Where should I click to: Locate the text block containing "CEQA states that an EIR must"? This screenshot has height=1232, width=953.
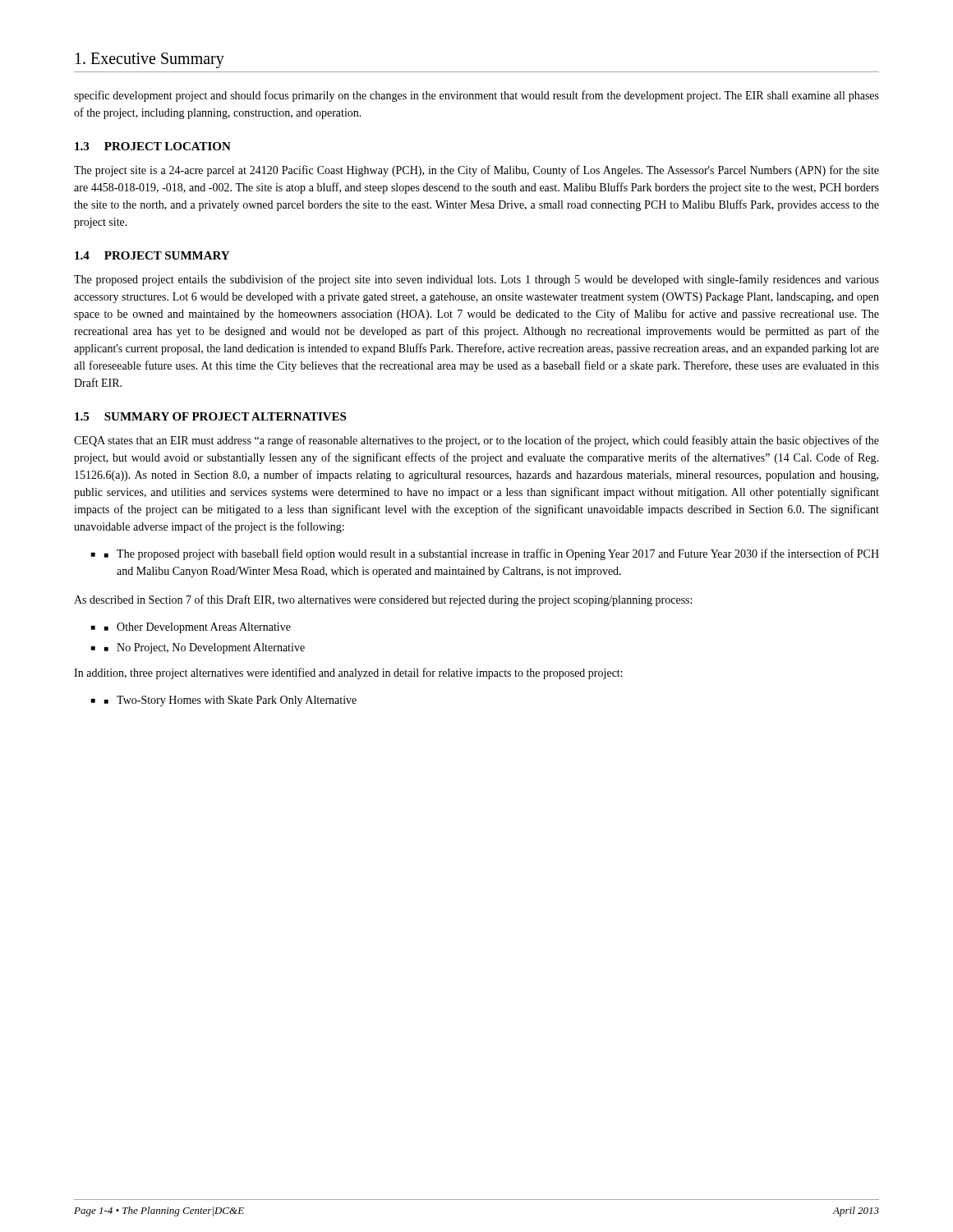pos(476,484)
